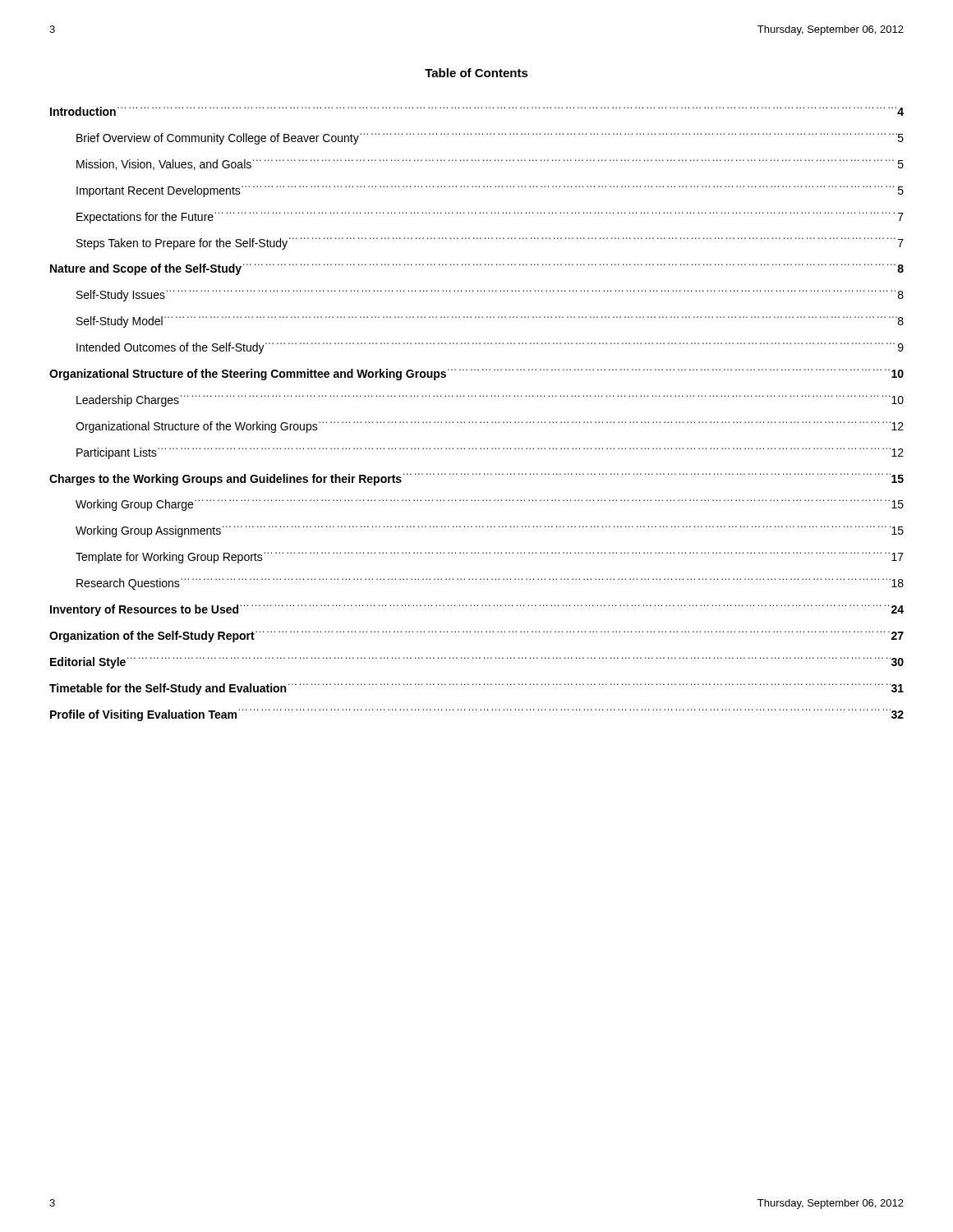Click the passage that begins "Inventory of Resources to be Used"
The width and height of the screenshot is (953, 1232).
476,608
